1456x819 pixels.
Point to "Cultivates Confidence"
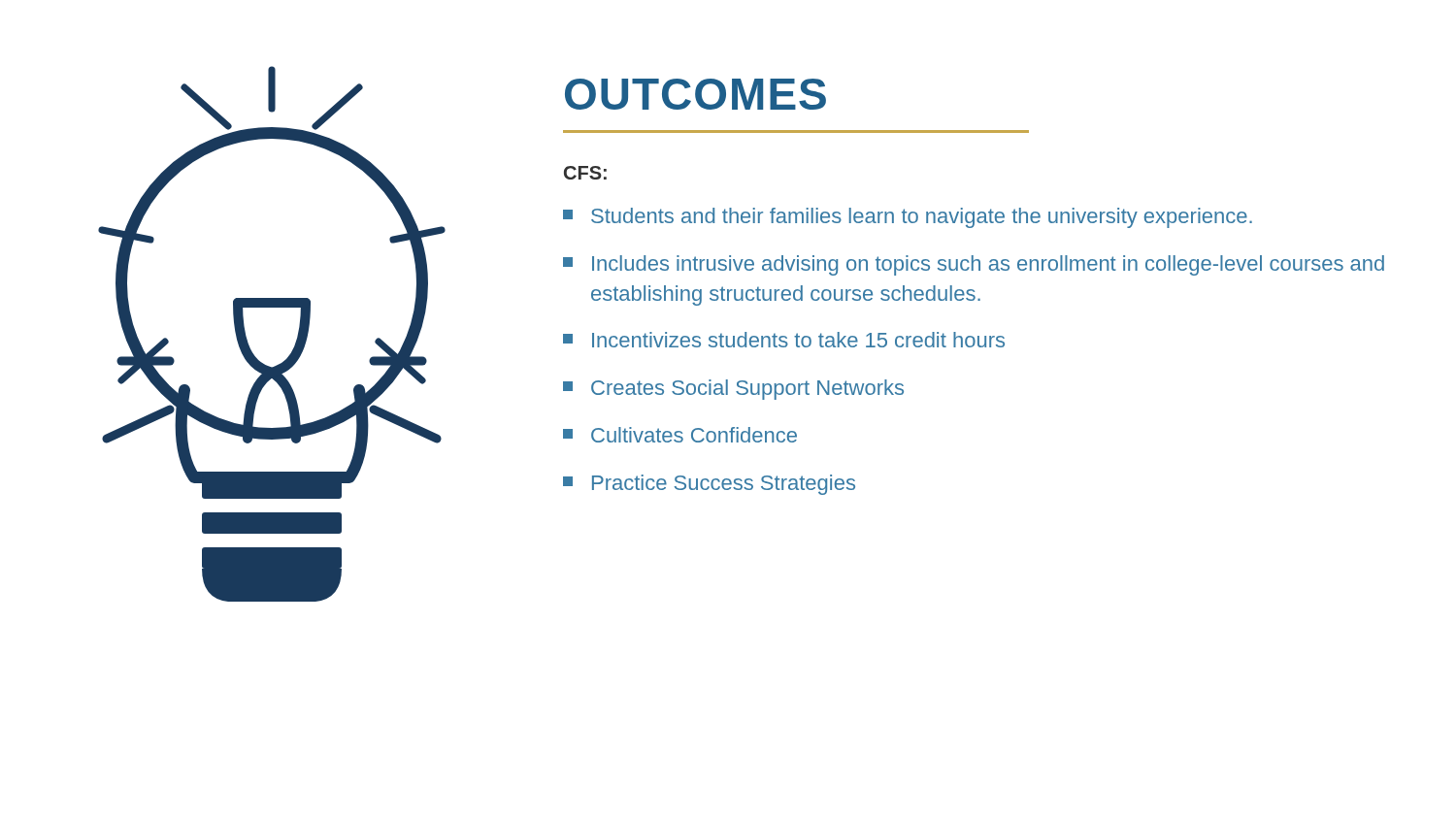[680, 436]
